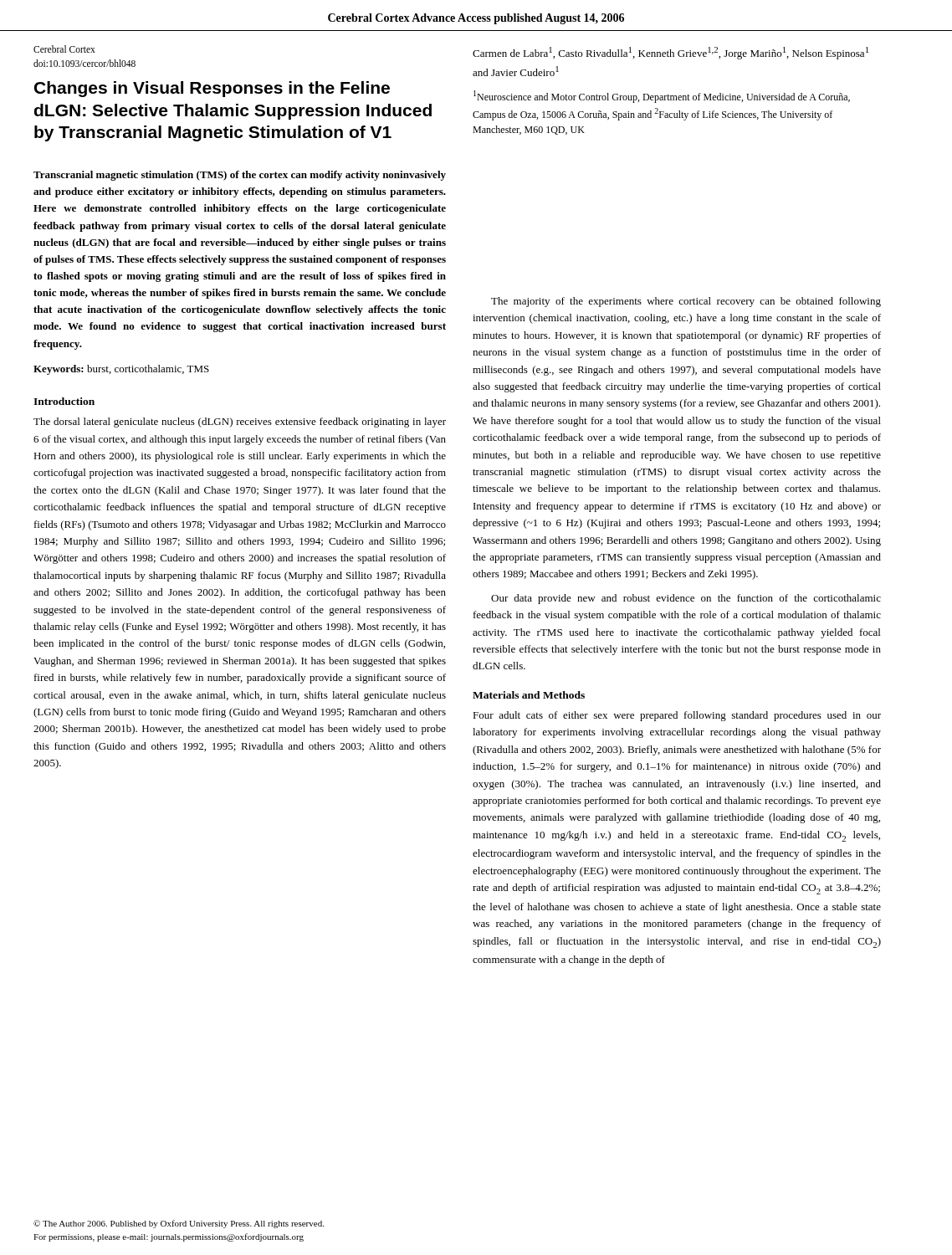Point to the block starting "Cerebral Cortex doi:10.1093/cercor/bhl048"
952x1255 pixels.
coord(85,56)
